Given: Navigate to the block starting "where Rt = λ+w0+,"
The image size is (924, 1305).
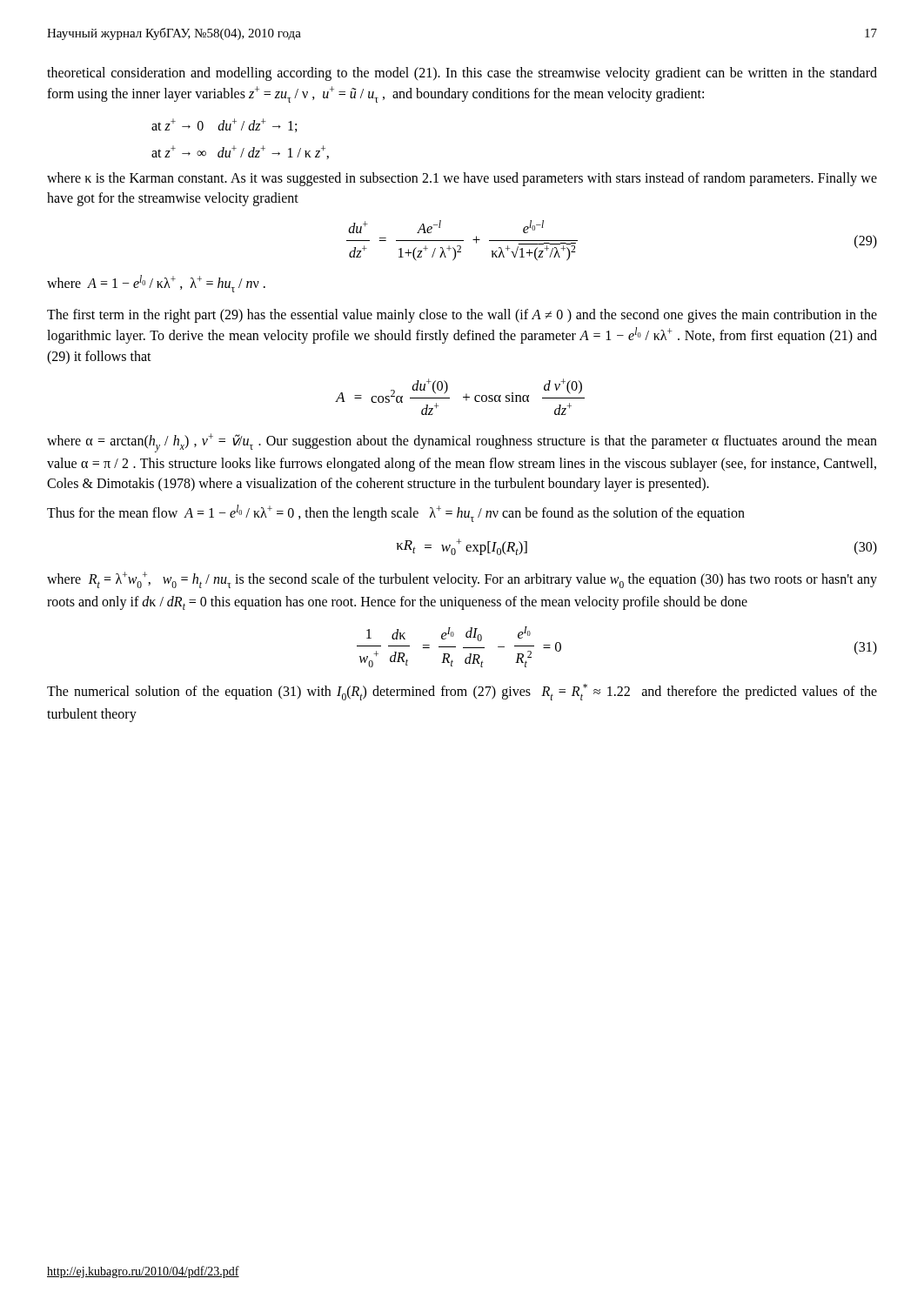Looking at the screenshot, I should point(462,591).
